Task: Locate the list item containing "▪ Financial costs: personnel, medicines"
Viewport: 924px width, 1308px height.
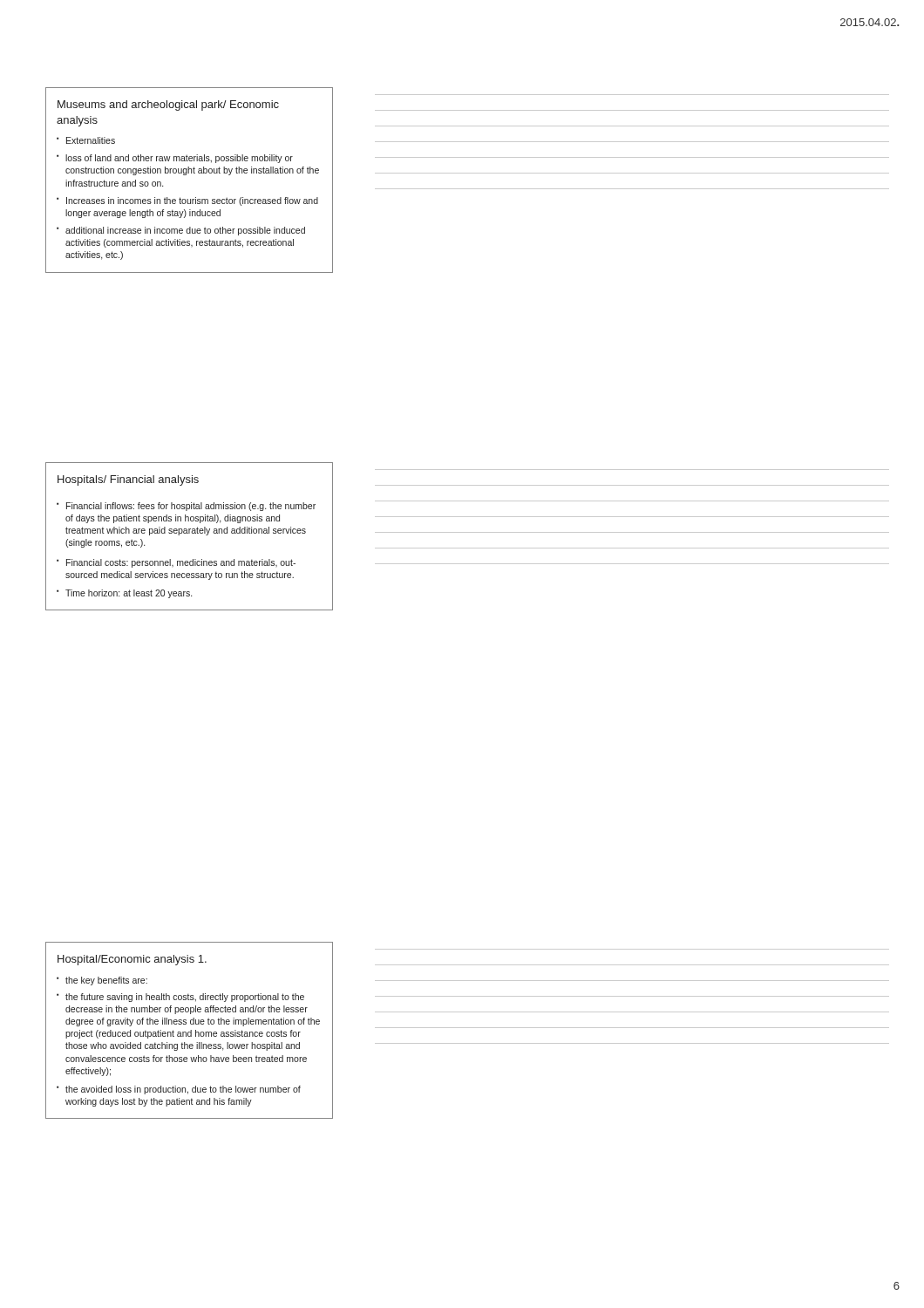Action: click(176, 568)
